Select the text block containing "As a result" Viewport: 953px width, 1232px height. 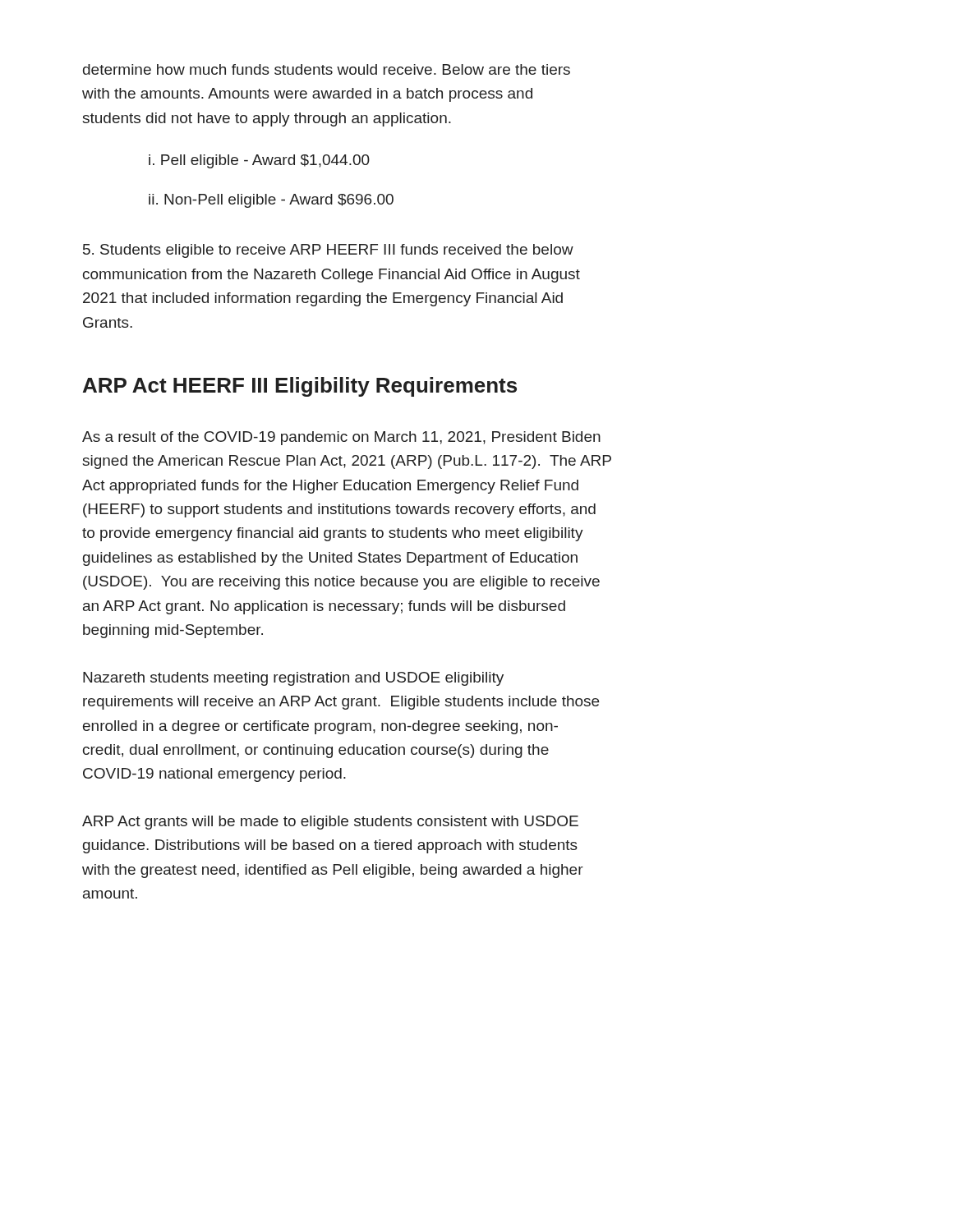(x=347, y=533)
